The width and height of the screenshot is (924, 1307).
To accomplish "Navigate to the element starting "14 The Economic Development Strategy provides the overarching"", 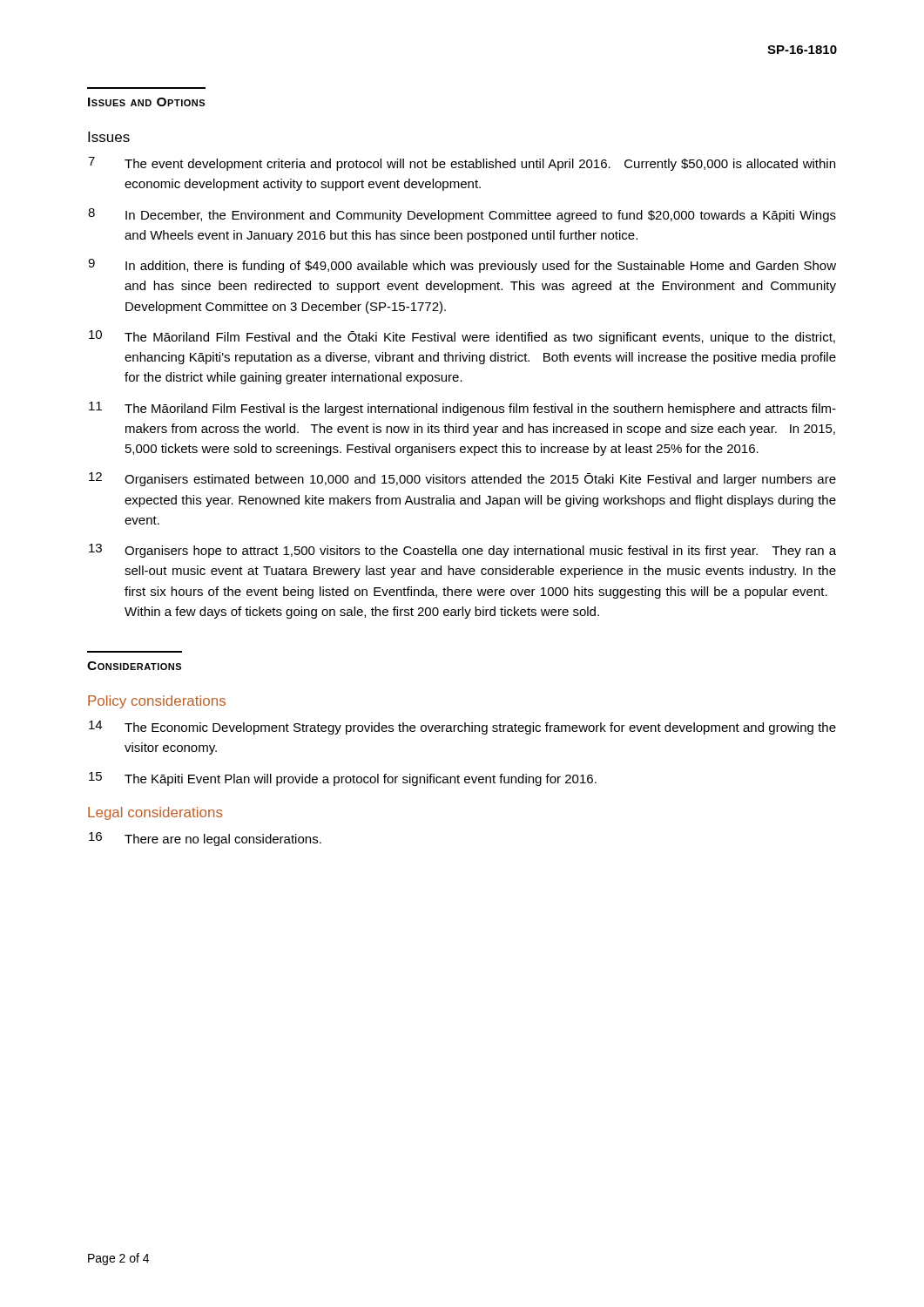I will click(x=462, y=741).
